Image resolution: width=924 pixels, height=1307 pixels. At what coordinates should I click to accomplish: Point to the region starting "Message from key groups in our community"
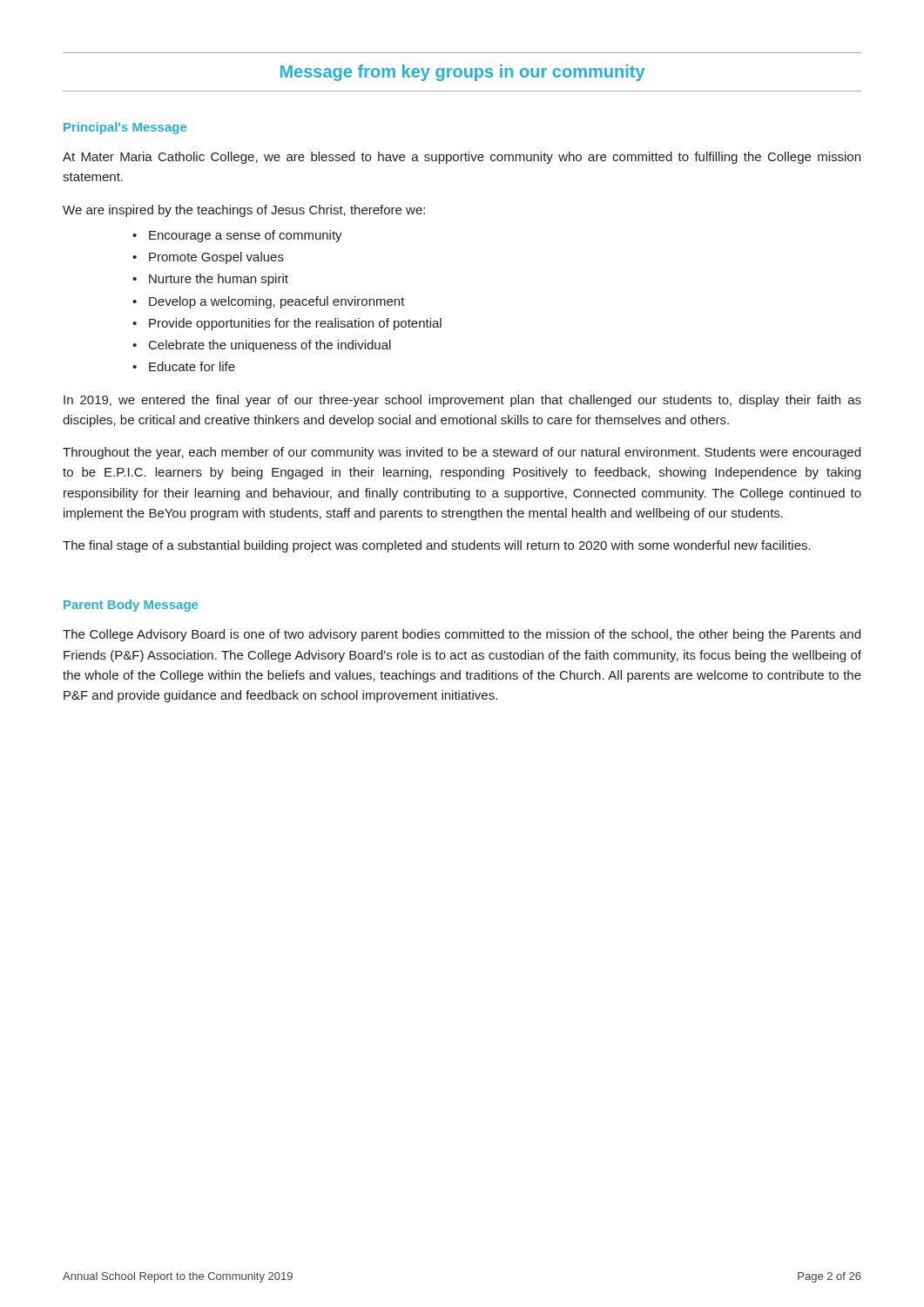[462, 71]
